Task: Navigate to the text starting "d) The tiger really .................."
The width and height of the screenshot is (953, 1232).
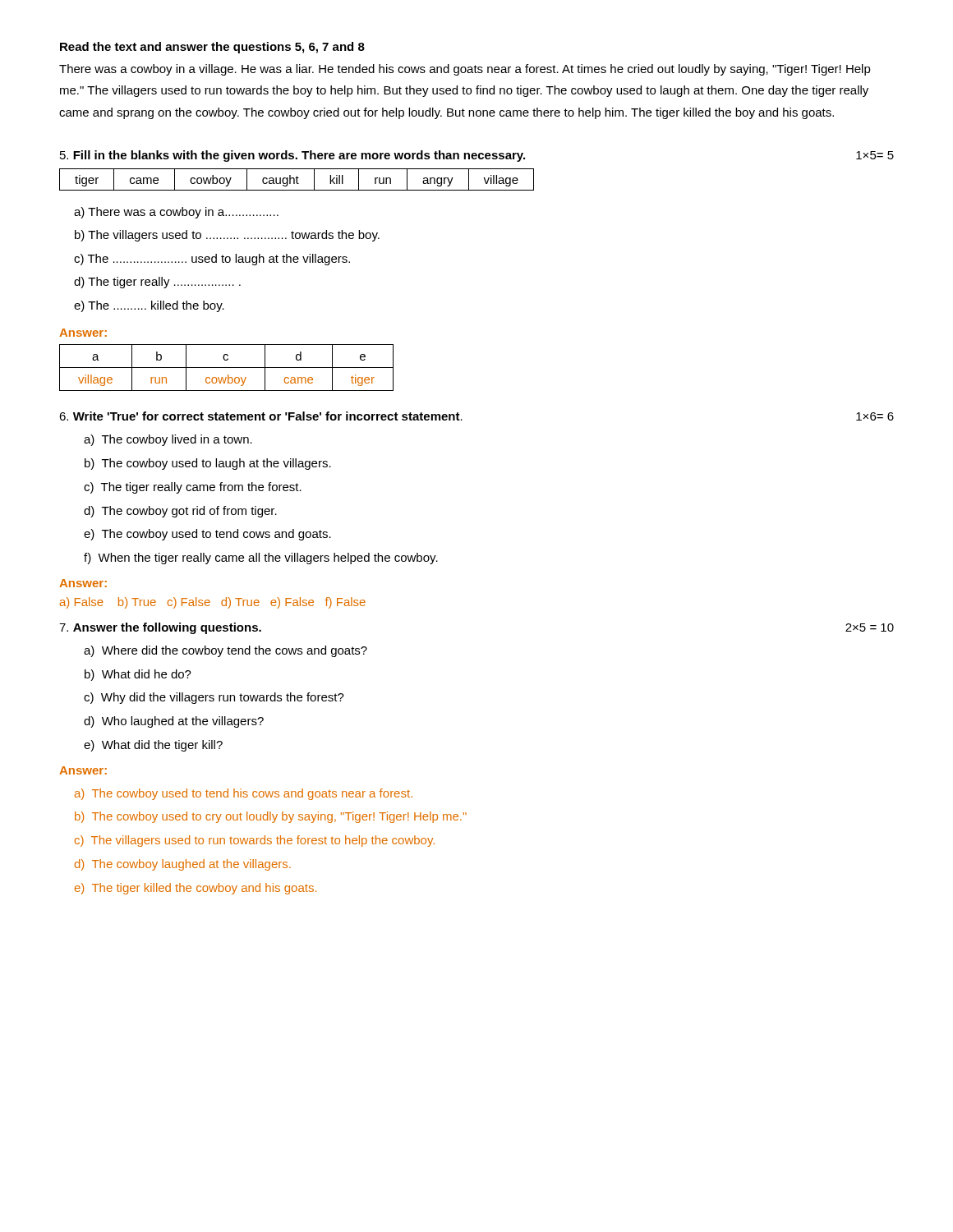Action: pos(158,282)
